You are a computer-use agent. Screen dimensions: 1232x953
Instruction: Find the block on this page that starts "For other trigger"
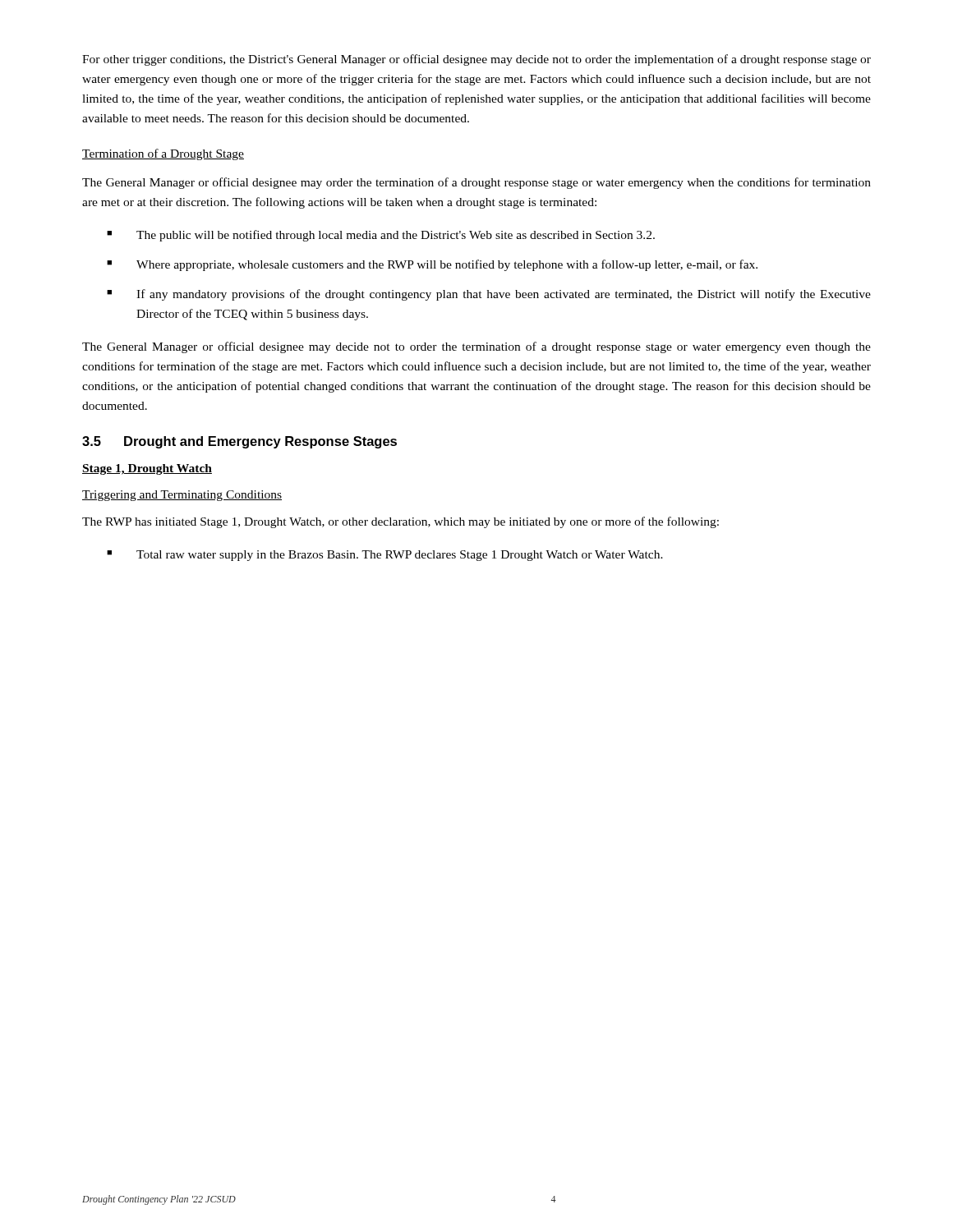click(x=476, y=88)
